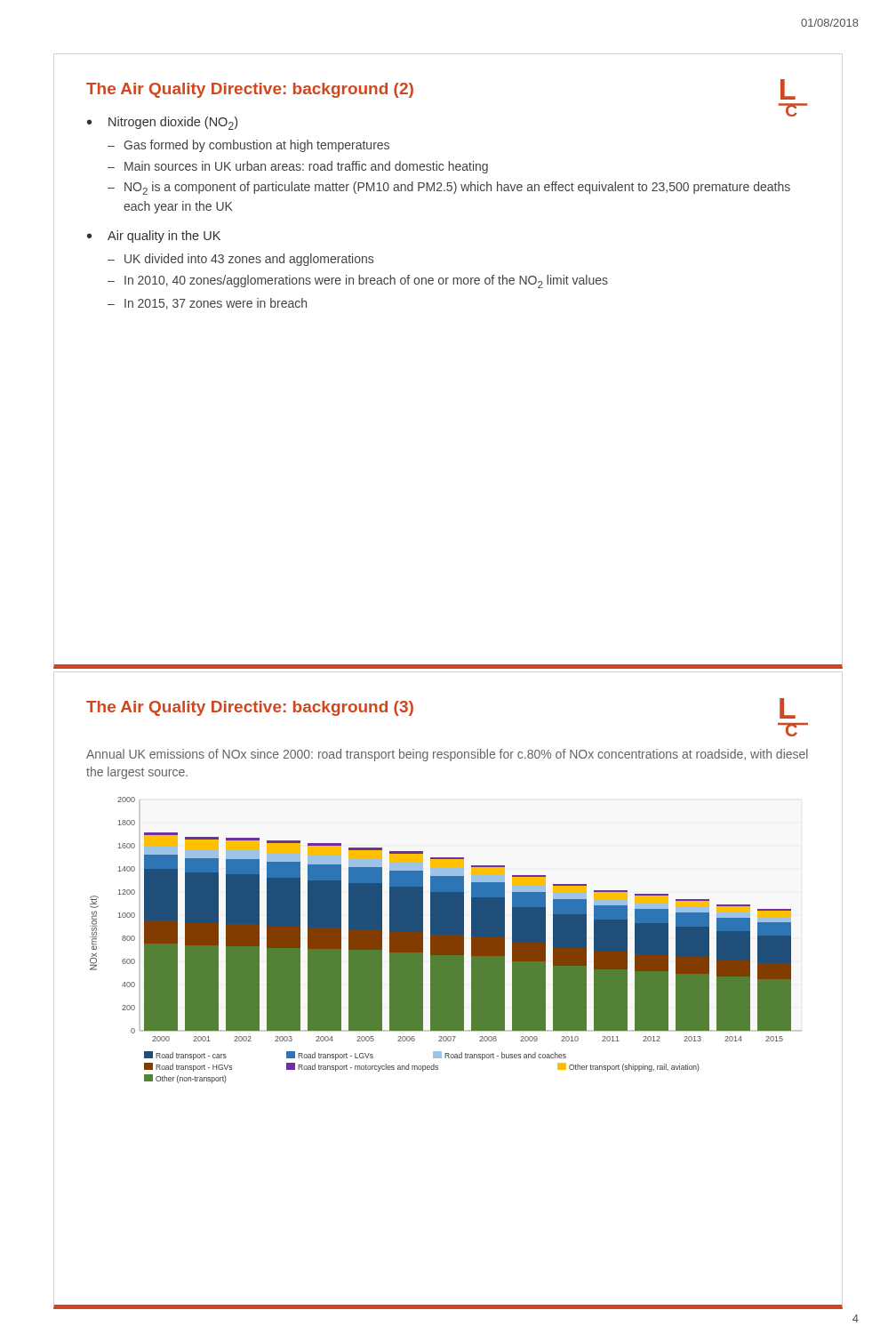
Task: Select the text block starting "NO2 is a component of particulate matter (PM10"
Action: [457, 197]
